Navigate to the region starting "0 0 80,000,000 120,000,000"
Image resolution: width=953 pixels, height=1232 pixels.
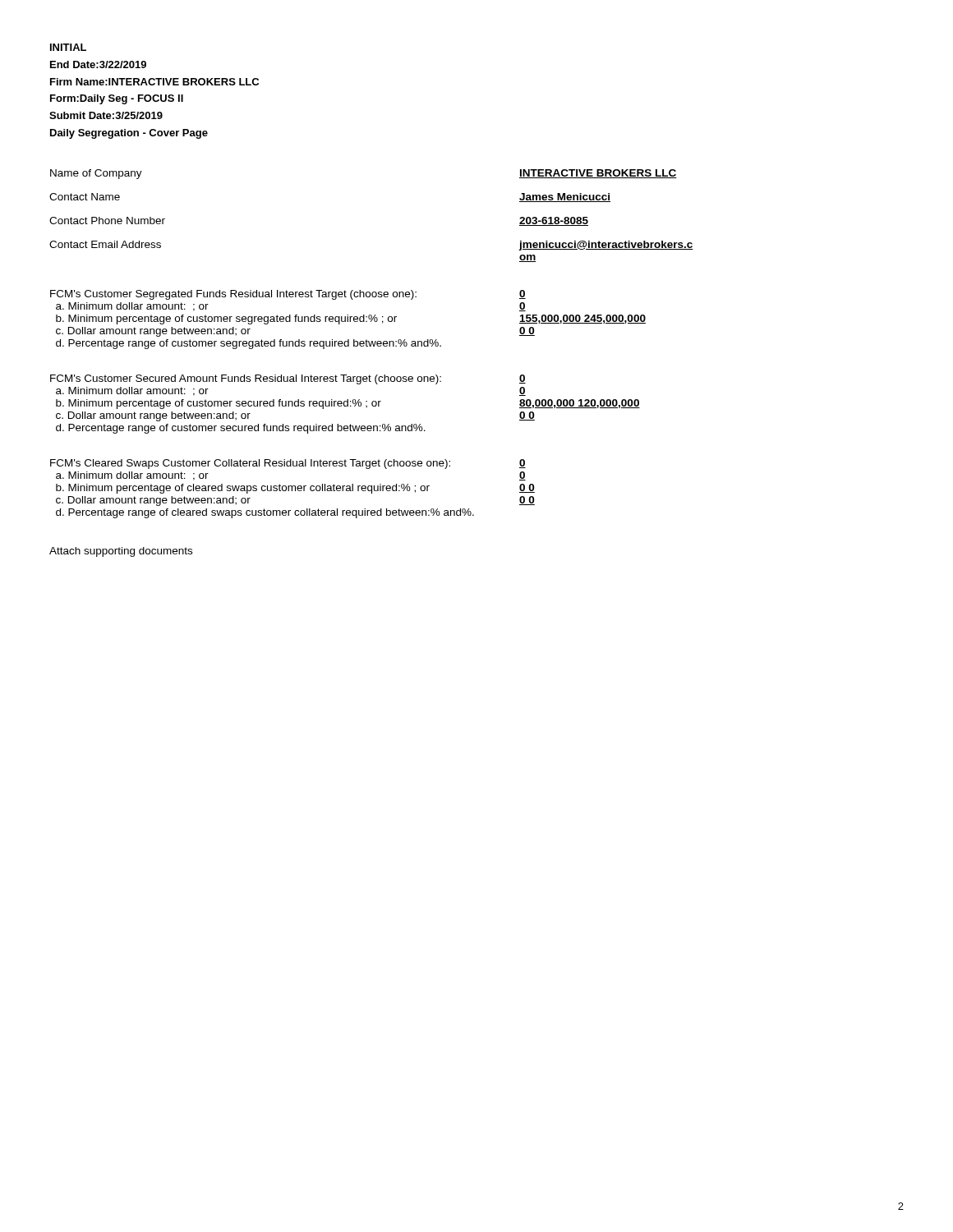523,379
